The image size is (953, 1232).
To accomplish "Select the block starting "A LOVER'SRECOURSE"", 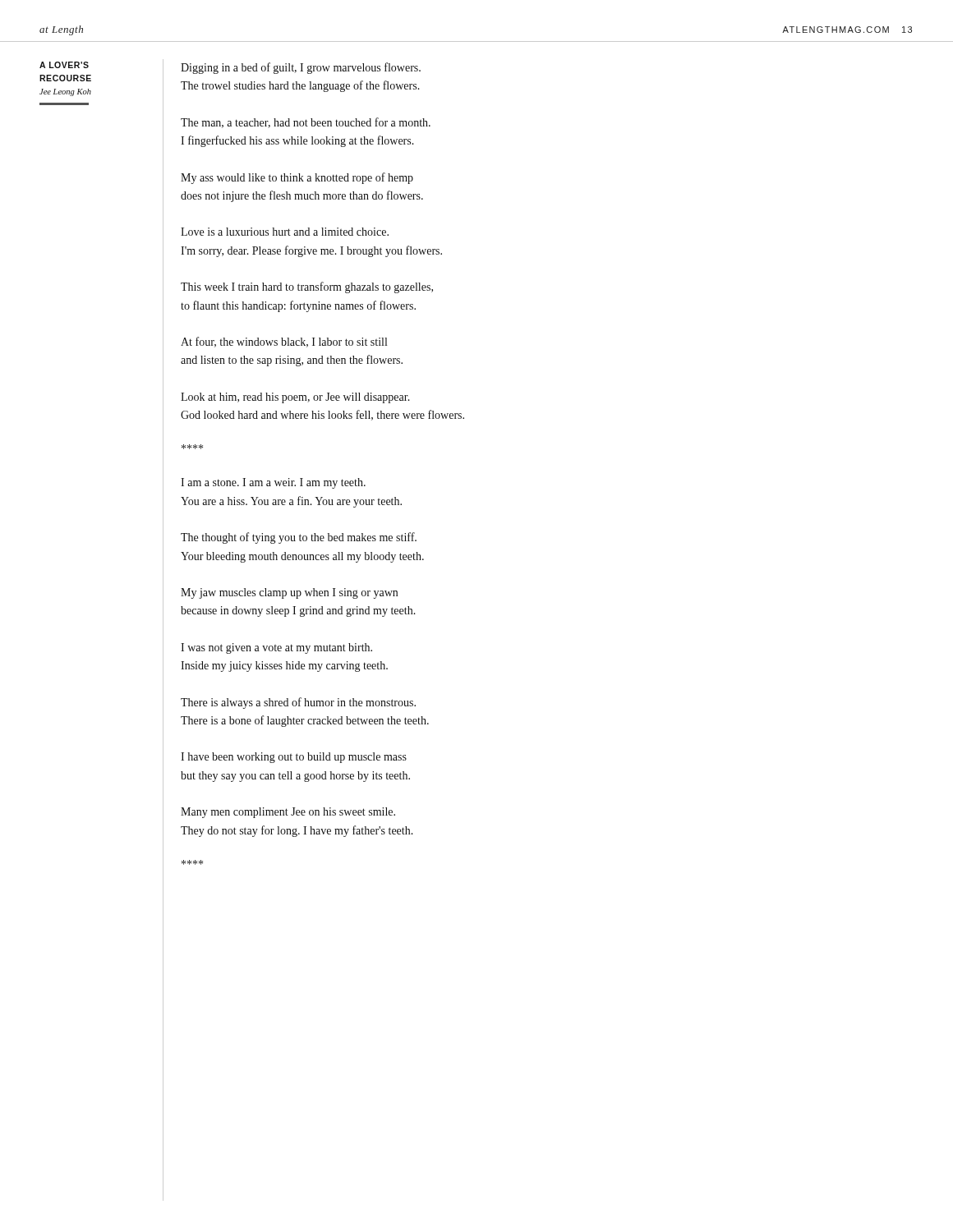I will click(66, 71).
